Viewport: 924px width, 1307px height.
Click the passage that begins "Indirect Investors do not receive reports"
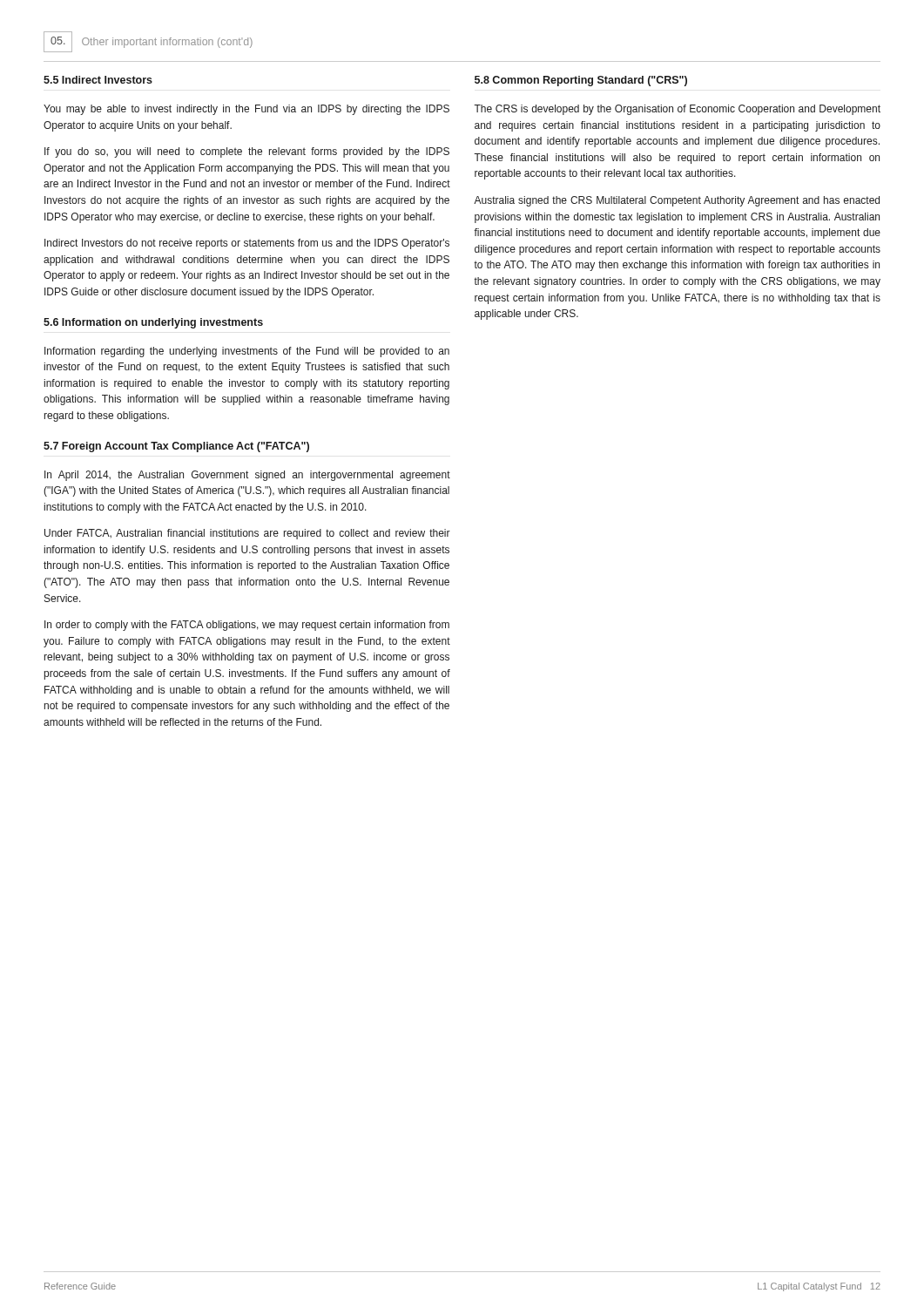[x=247, y=268]
